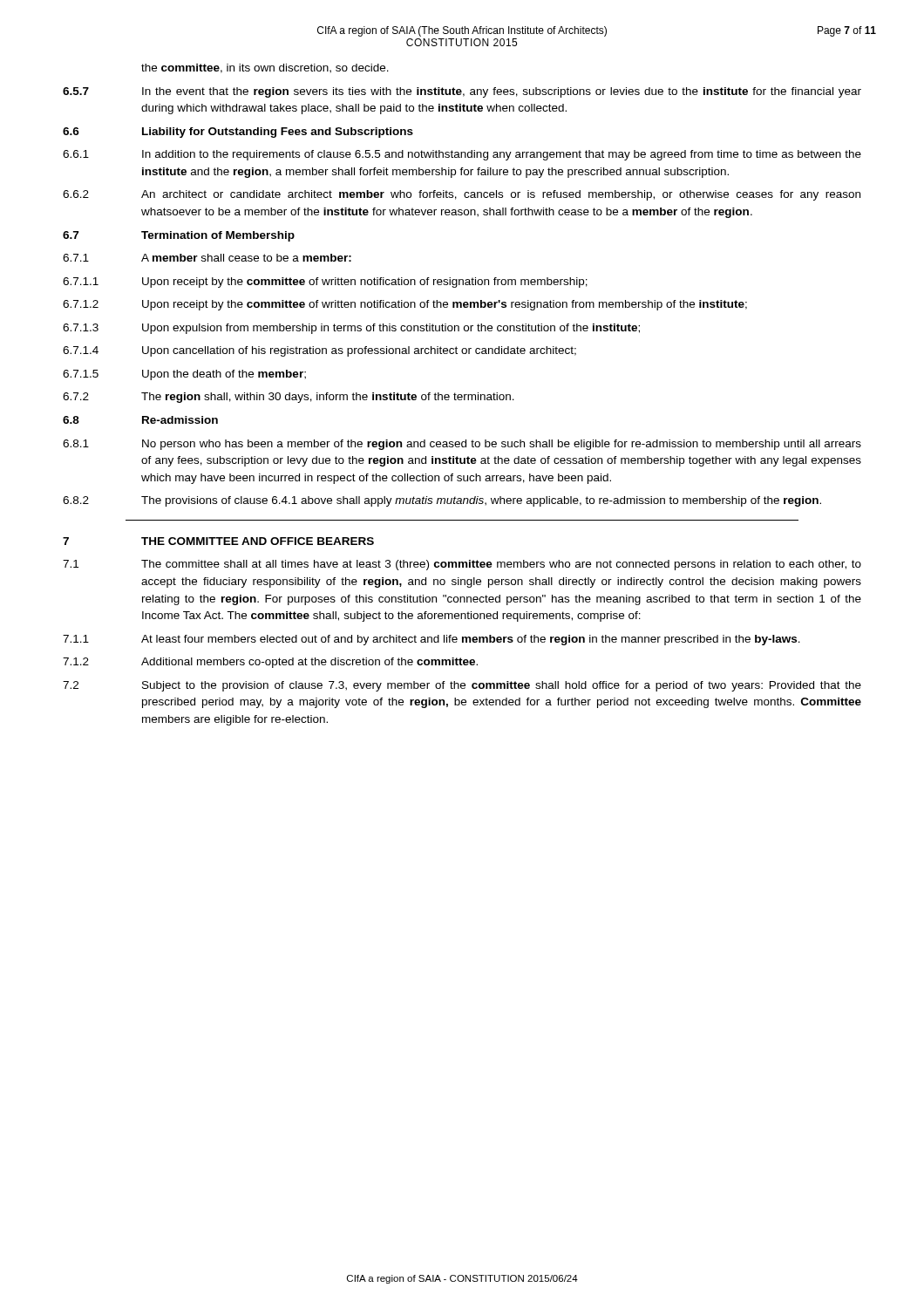This screenshot has width=924, height=1308.
Task: Click on the list item with the text "6.6.2 An architect or candidate"
Action: tap(462, 203)
